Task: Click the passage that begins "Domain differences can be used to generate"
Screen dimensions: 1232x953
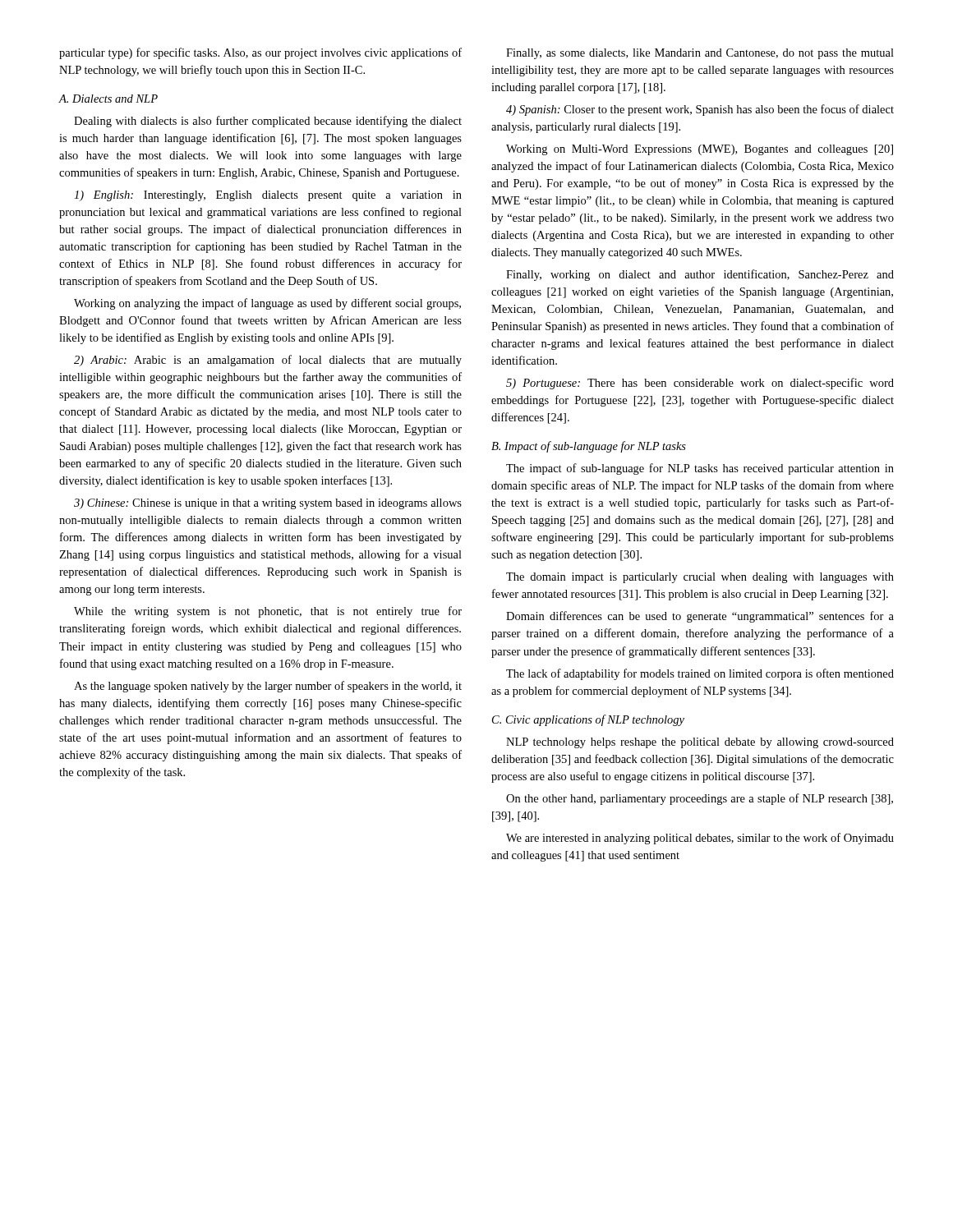Action: (693, 634)
